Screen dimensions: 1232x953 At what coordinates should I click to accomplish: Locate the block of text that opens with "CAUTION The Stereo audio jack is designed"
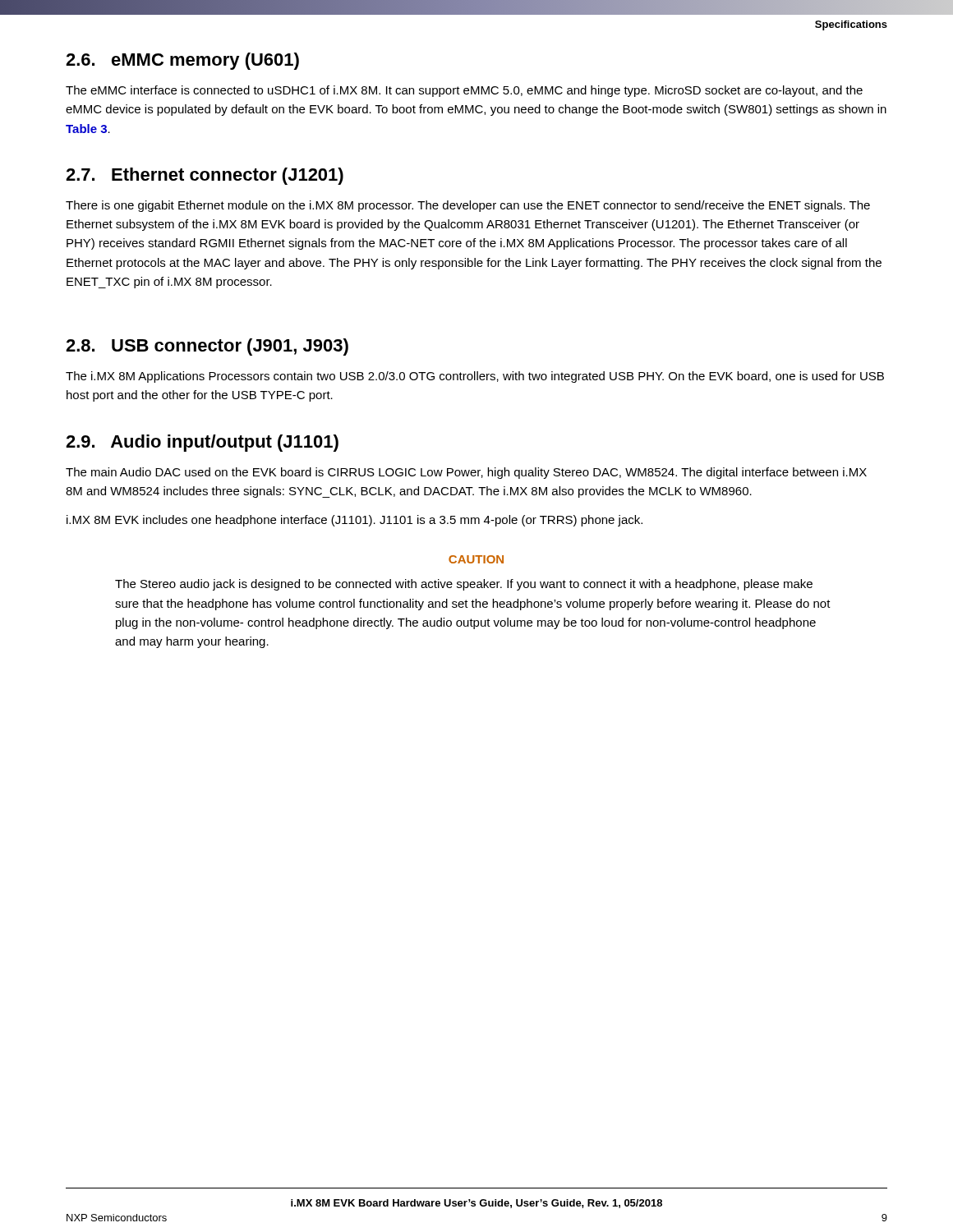tap(476, 601)
